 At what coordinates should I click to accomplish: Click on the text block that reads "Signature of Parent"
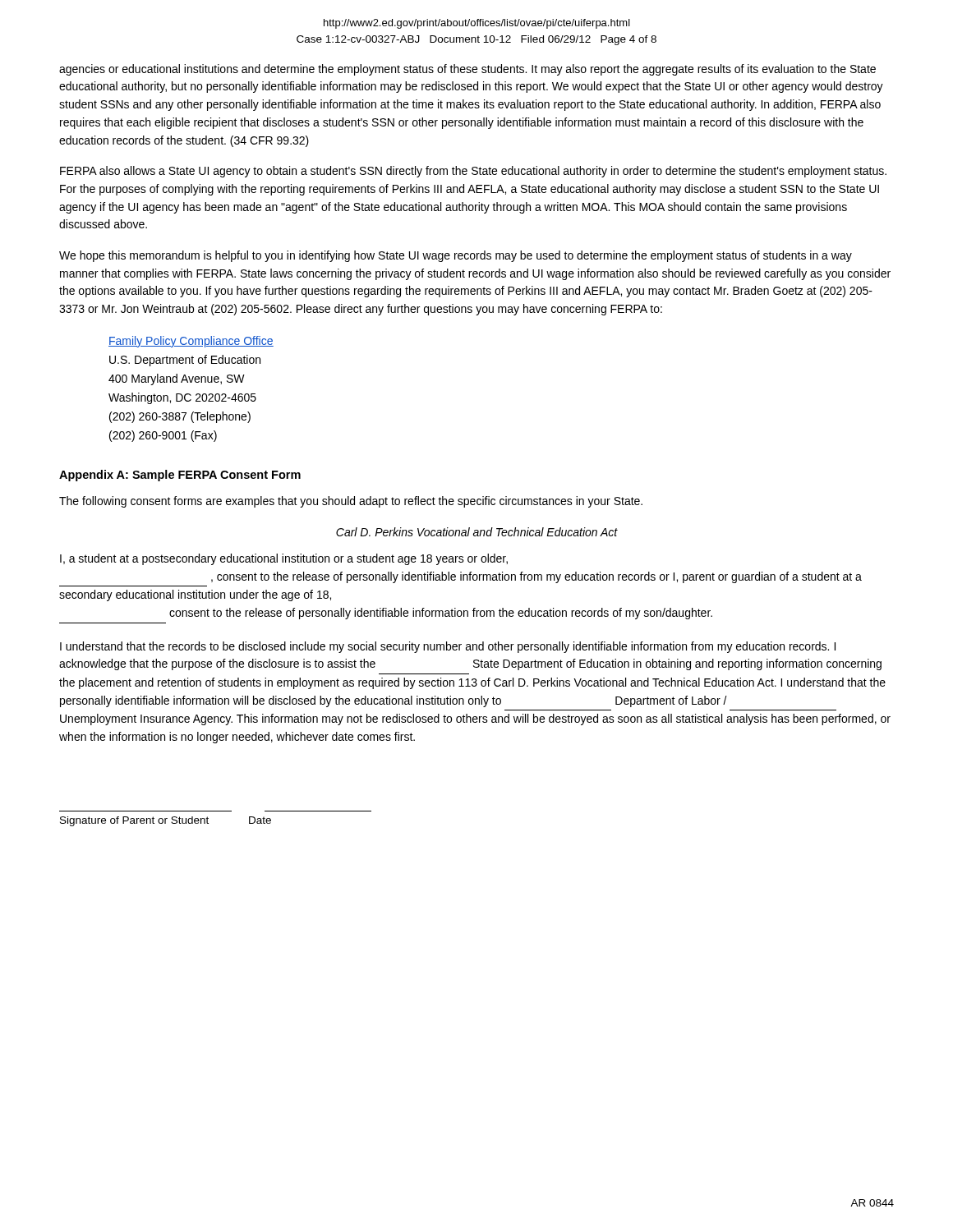166,821
